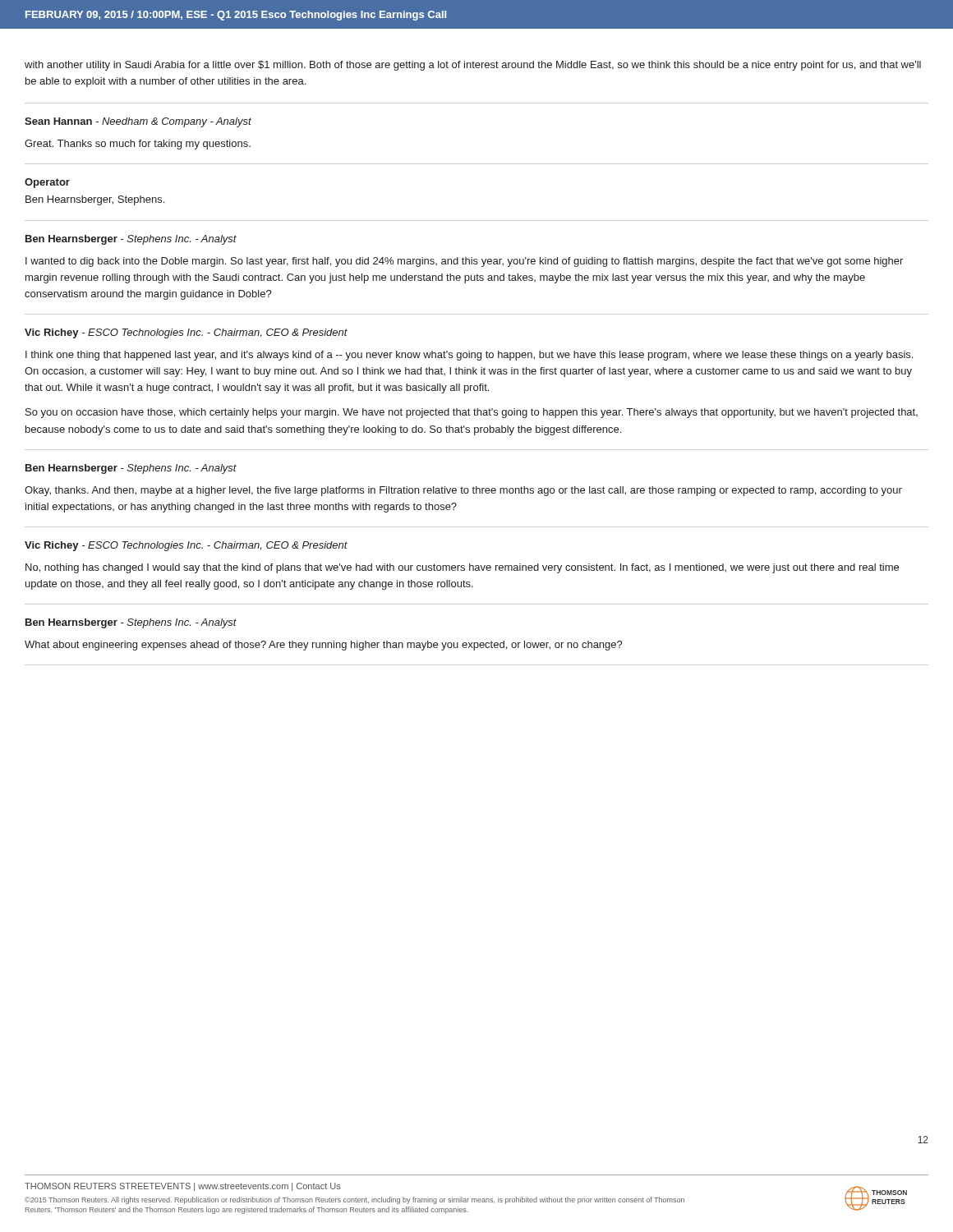Select the text block with the text "So you on"
This screenshot has width=953, height=1232.
[x=471, y=420]
